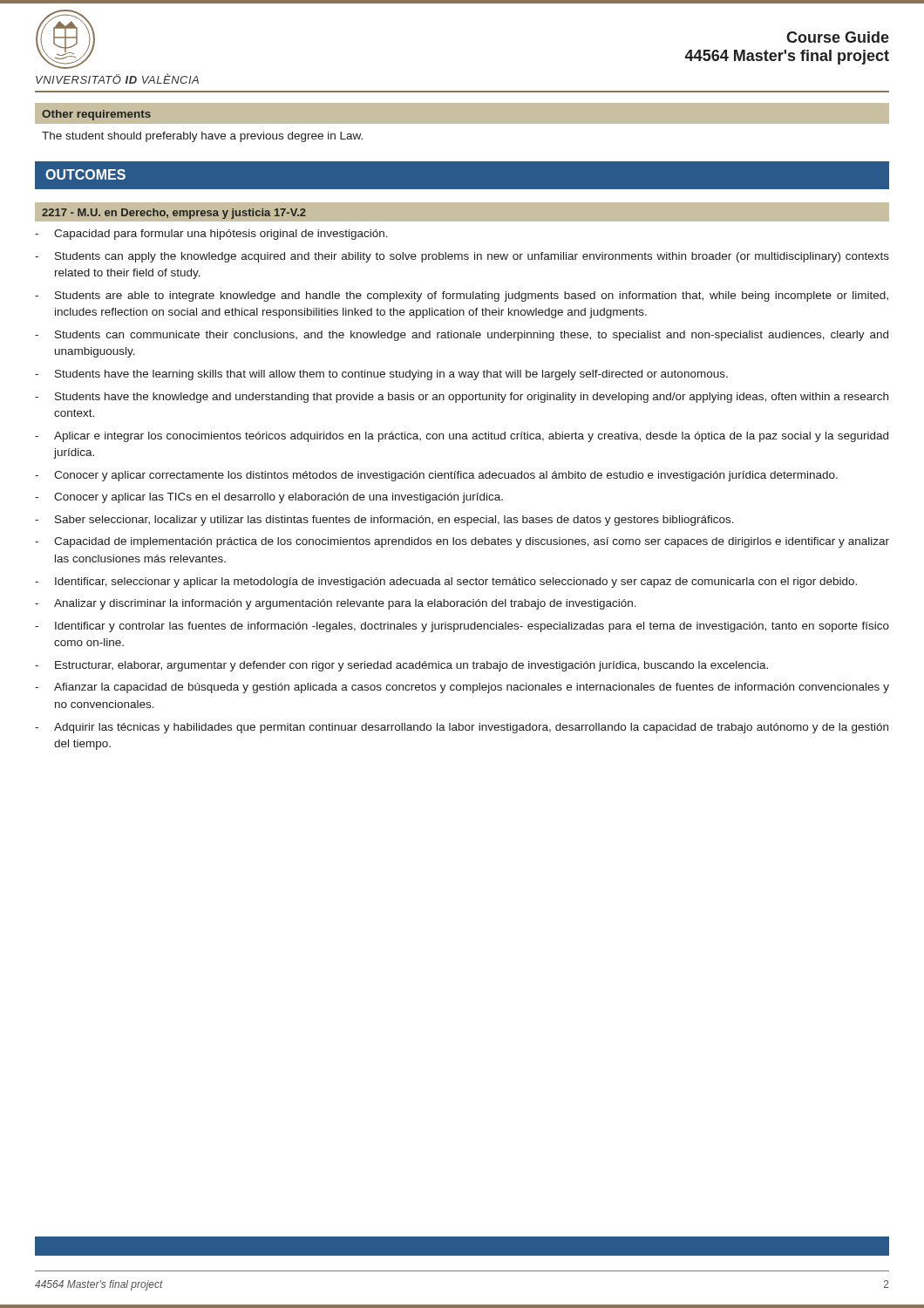Find the block starting "- Adquirir las técnicas y habilidades"
The width and height of the screenshot is (924, 1308).
click(462, 735)
